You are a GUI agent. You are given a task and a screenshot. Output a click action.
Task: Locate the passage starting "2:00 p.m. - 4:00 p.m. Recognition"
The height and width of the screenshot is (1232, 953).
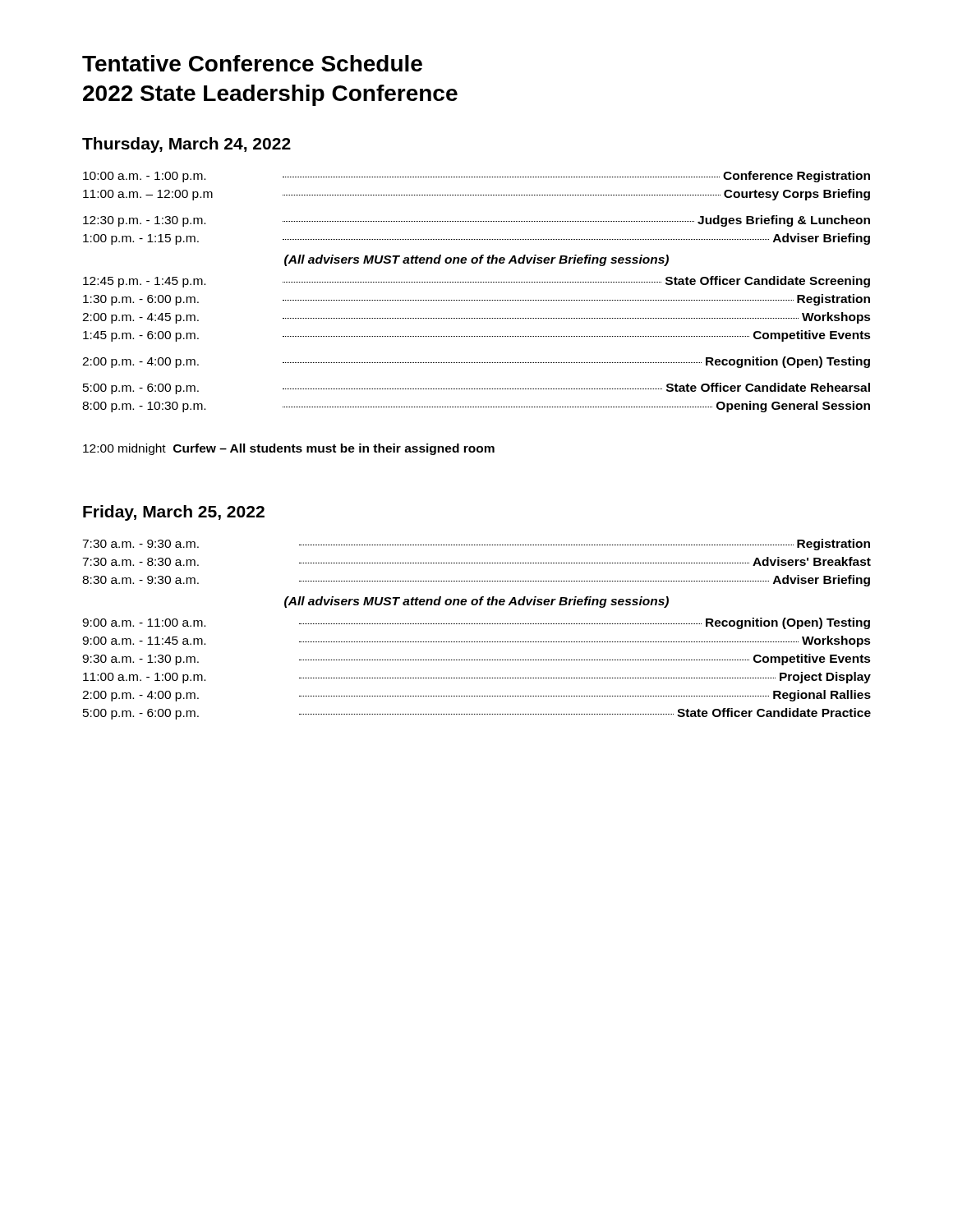click(x=476, y=361)
